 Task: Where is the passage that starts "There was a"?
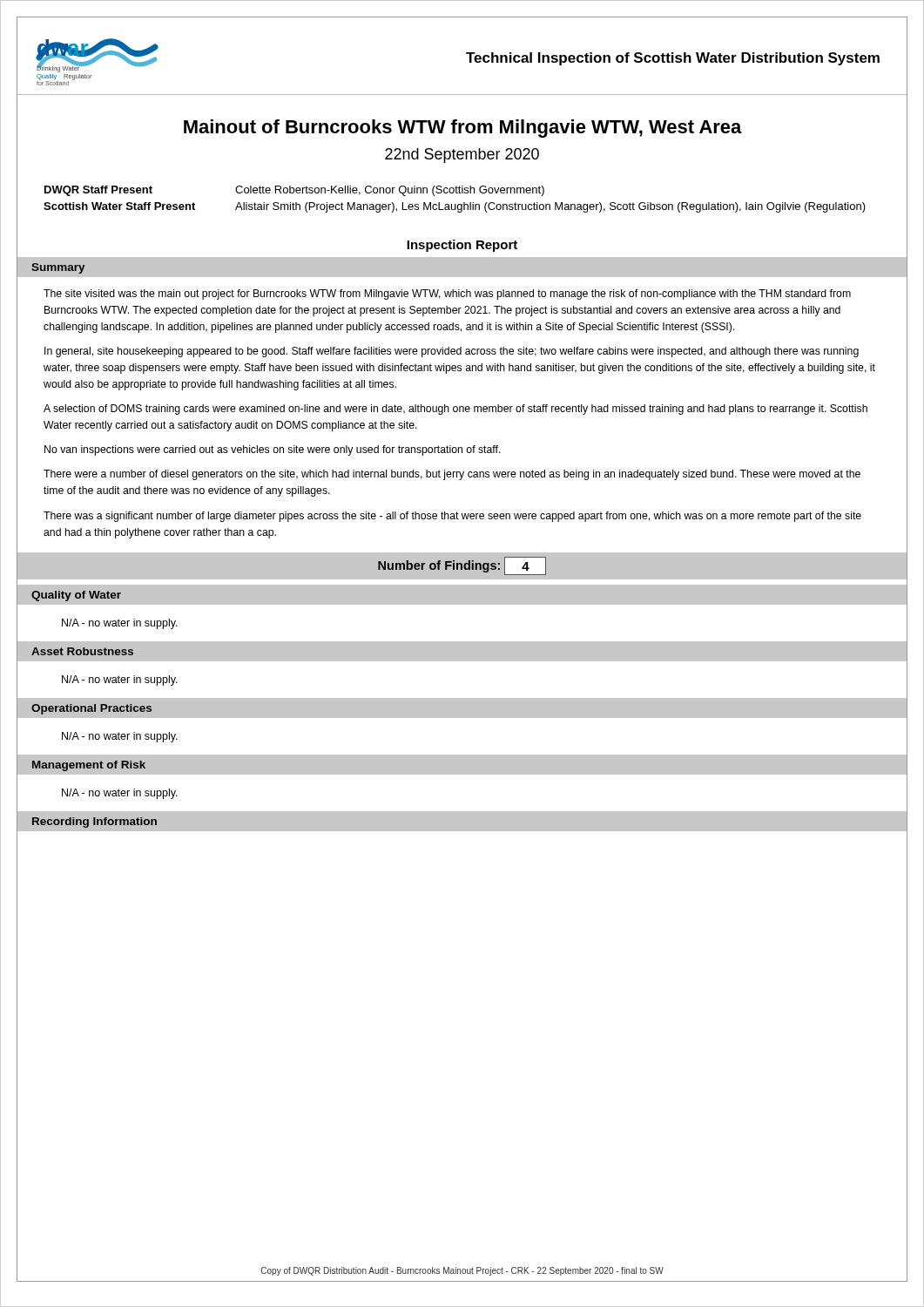(452, 524)
